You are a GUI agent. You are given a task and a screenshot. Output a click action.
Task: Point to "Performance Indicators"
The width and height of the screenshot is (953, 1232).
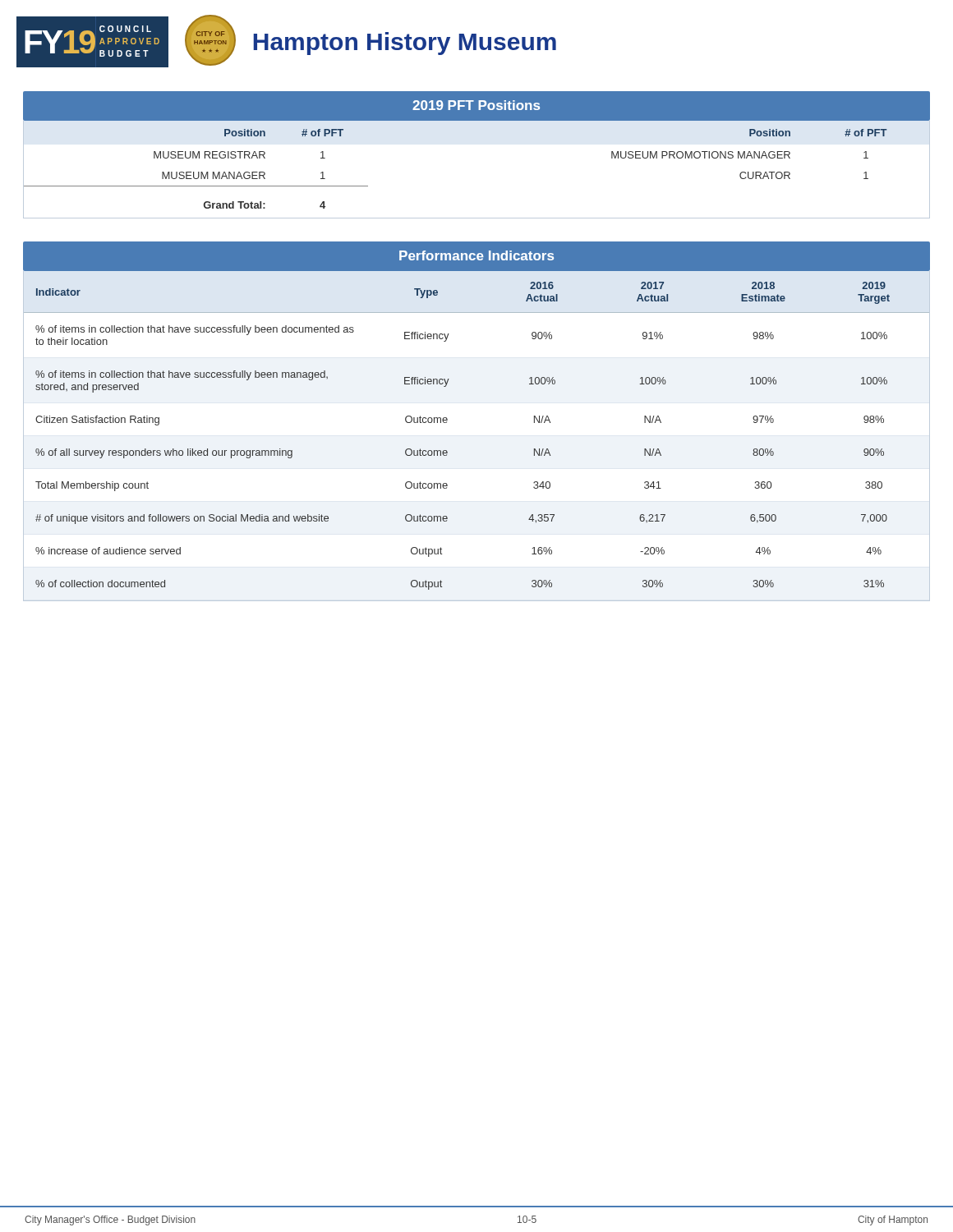(x=476, y=256)
